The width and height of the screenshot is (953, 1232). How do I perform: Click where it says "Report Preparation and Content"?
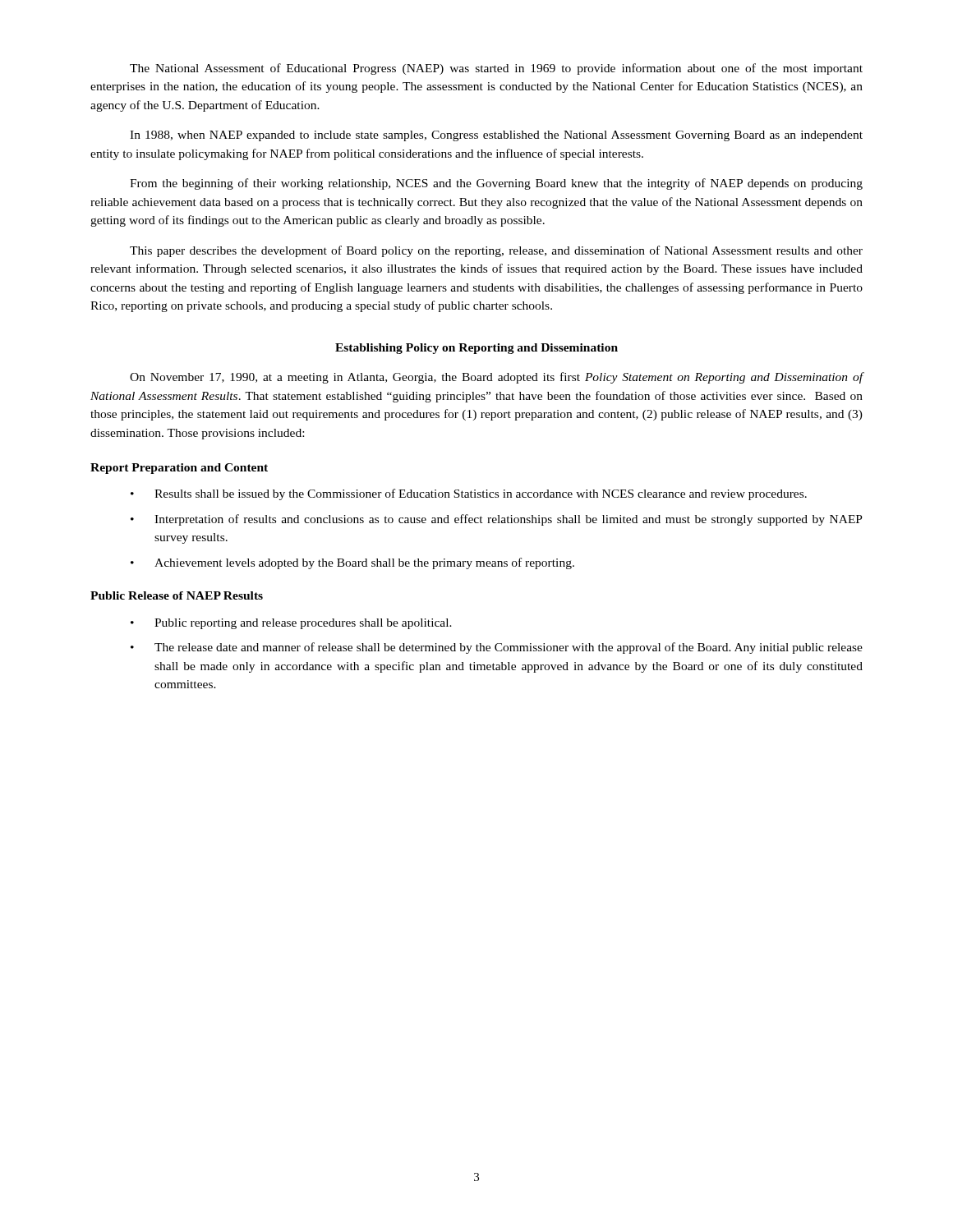click(179, 467)
